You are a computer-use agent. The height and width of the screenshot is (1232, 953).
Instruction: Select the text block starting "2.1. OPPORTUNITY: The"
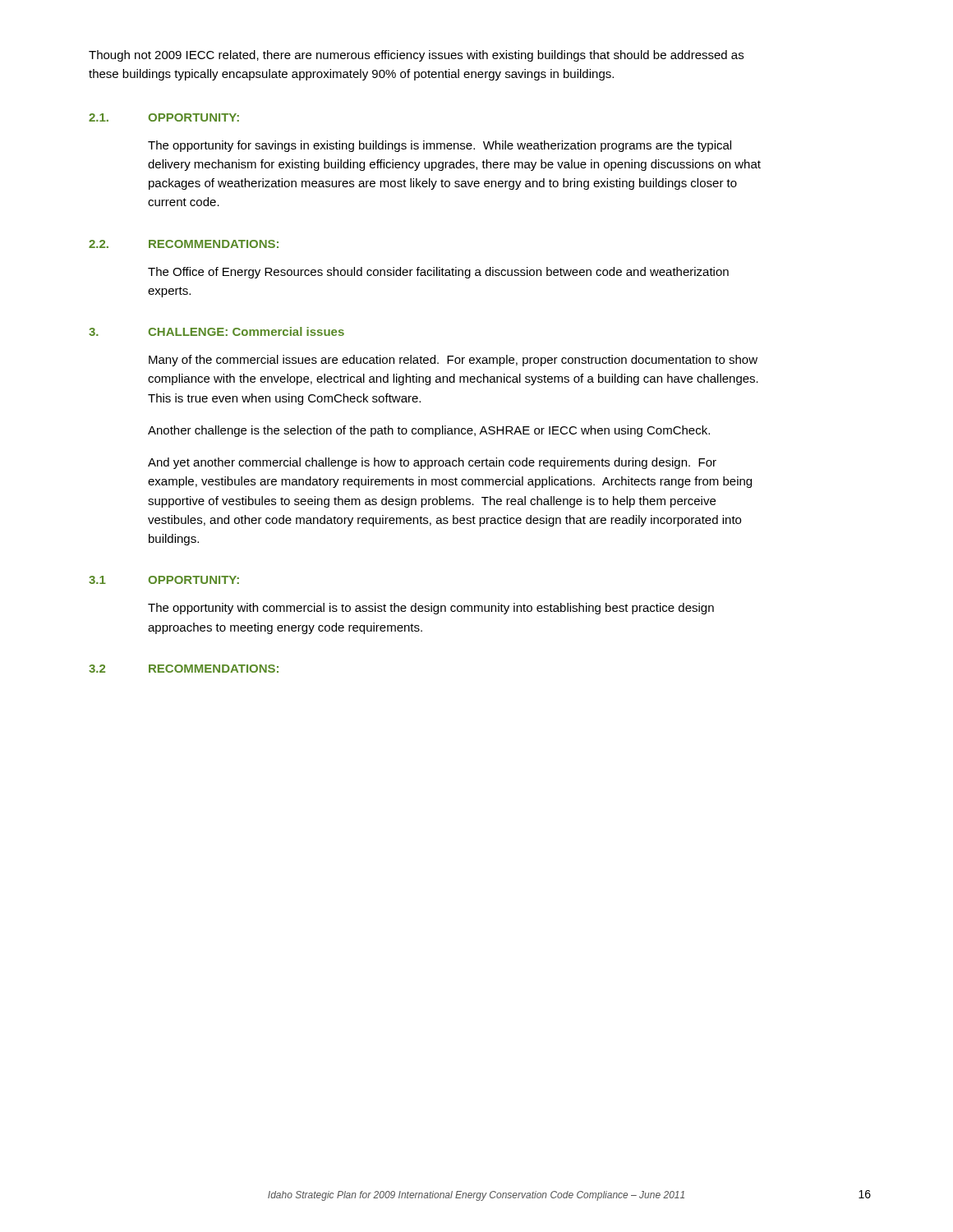pyautogui.click(x=426, y=161)
